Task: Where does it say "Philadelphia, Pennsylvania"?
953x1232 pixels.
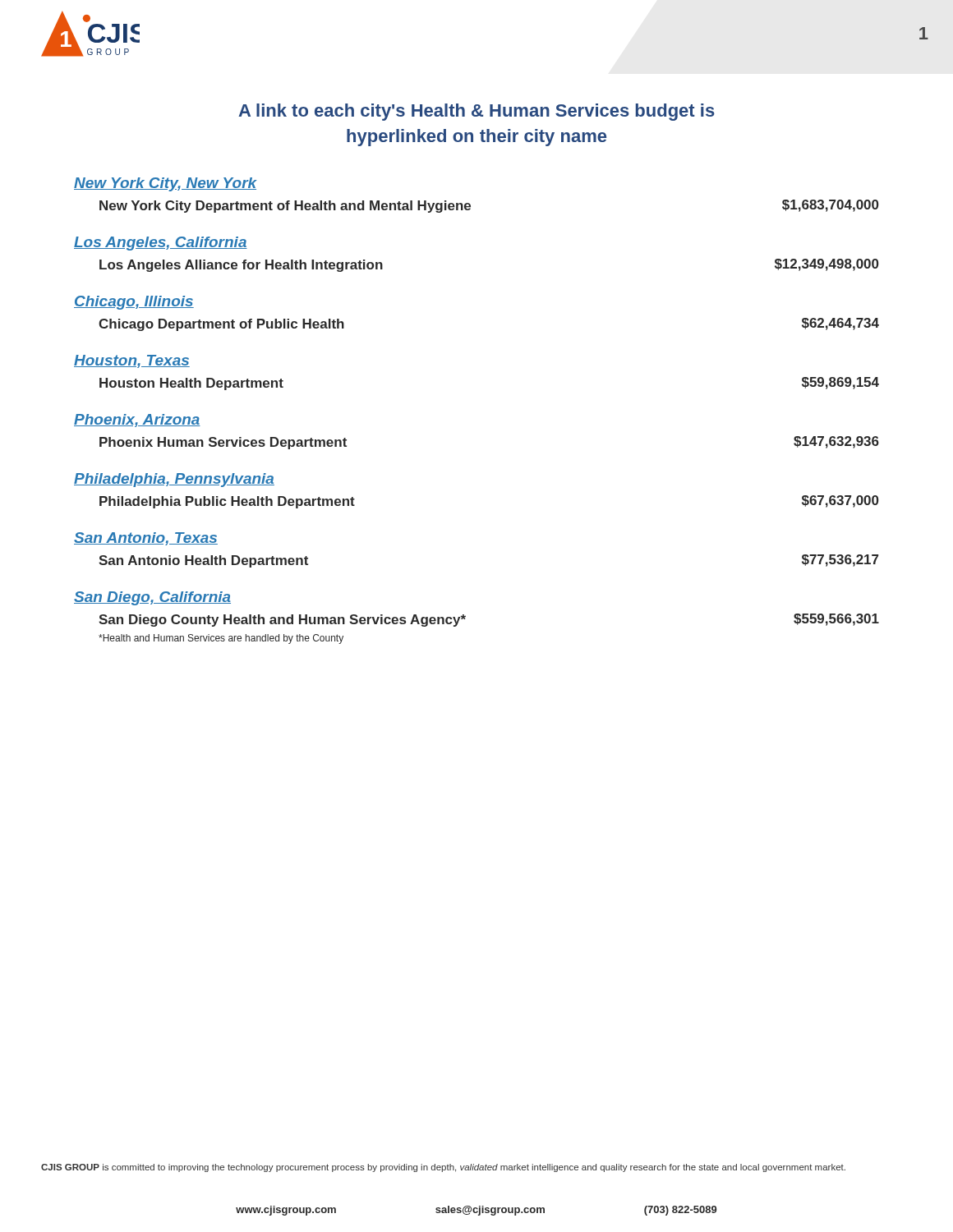Action: point(174,480)
